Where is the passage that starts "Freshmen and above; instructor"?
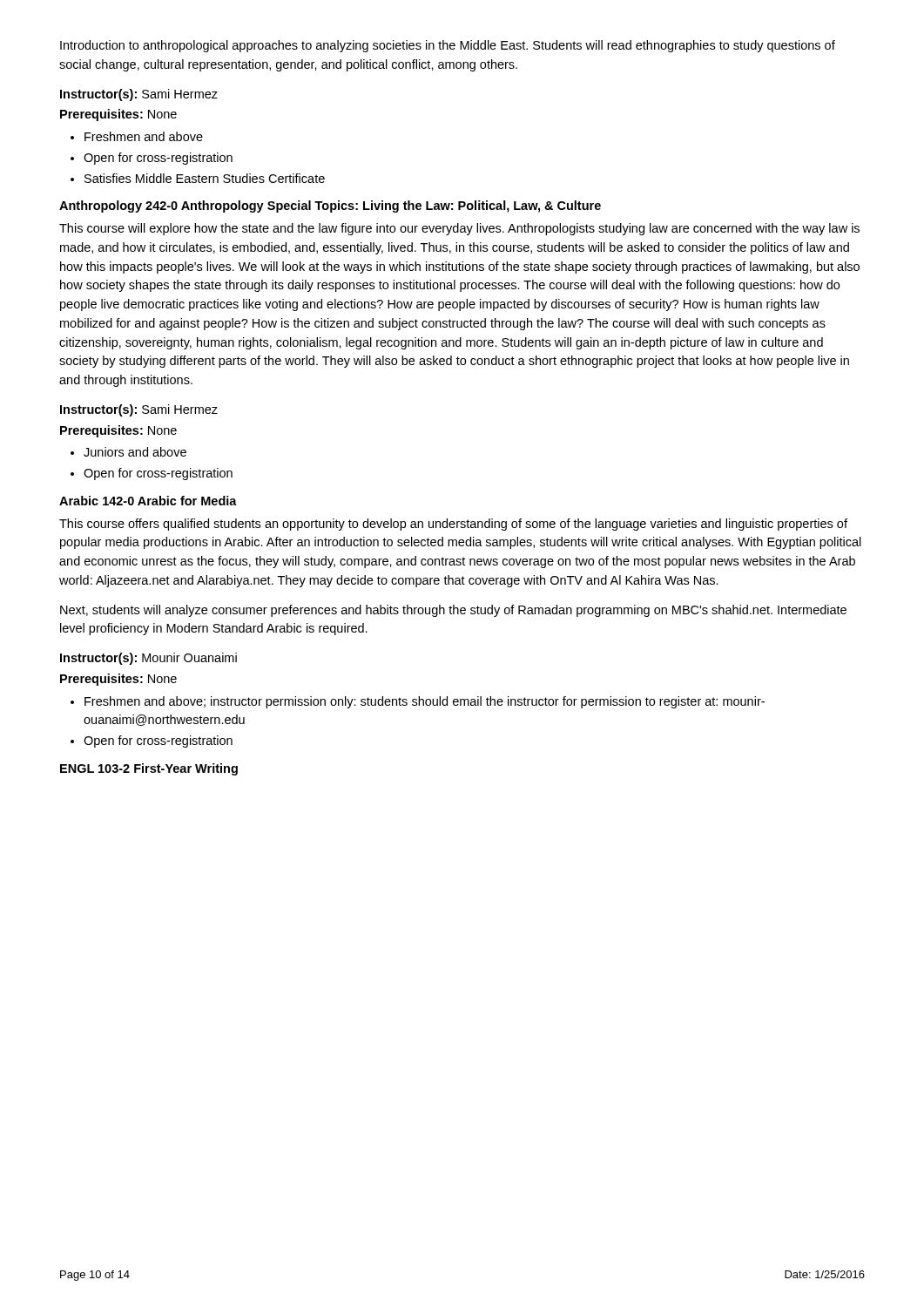Viewport: 924px width, 1307px height. (x=424, y=710)
